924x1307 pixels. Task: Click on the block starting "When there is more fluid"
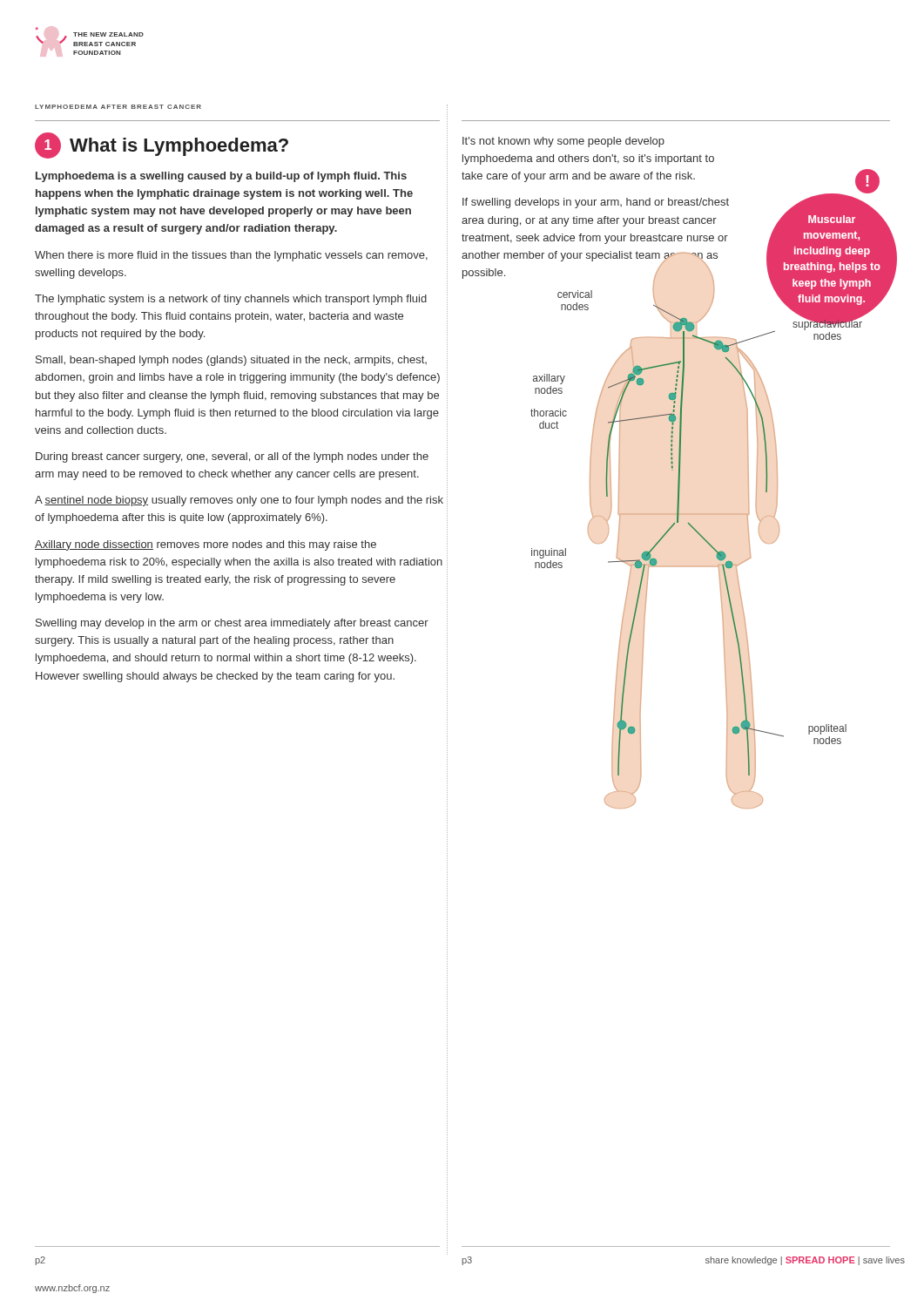click(231, 263)
